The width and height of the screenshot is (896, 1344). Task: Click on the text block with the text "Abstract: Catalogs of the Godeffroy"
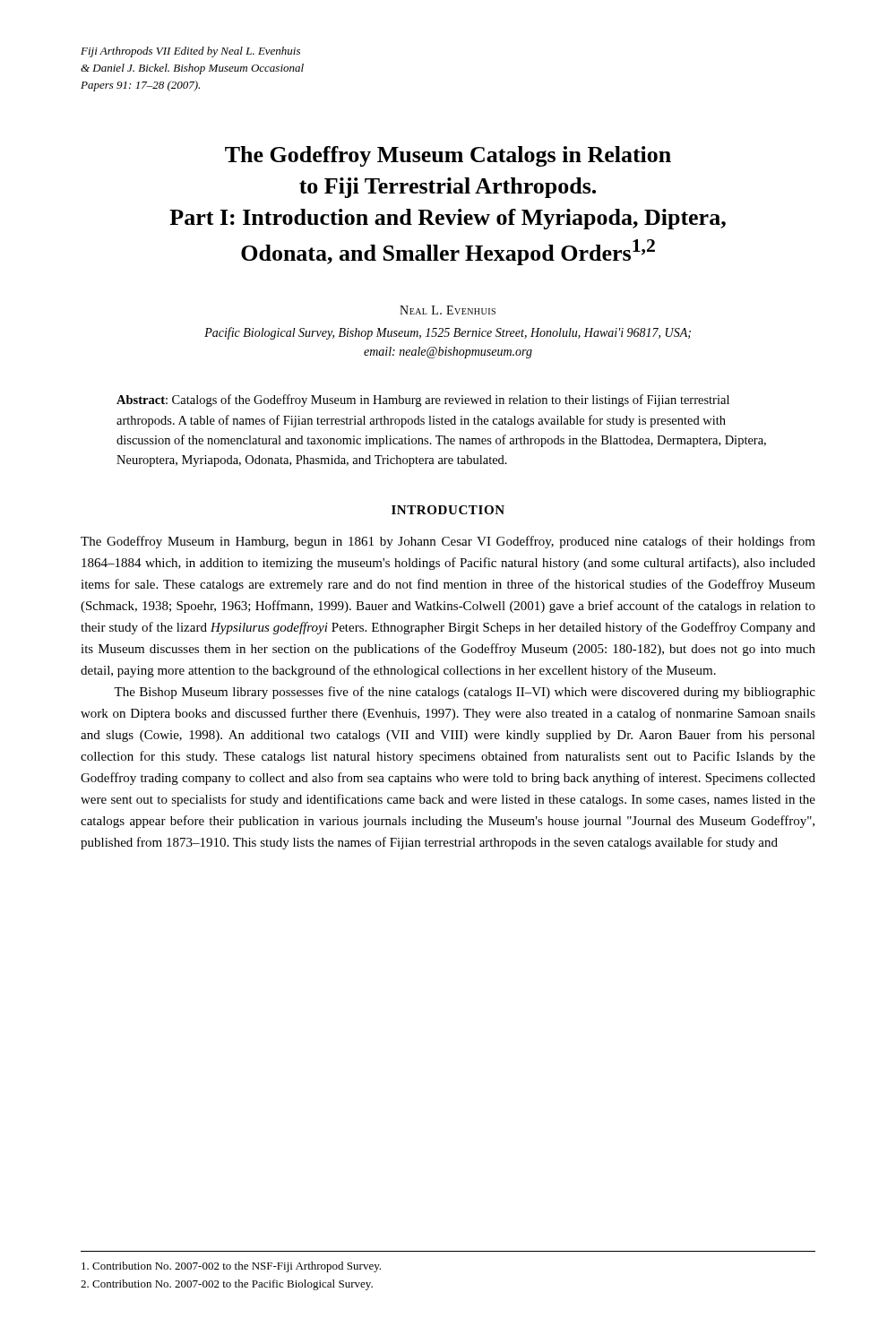pos(442,430)
